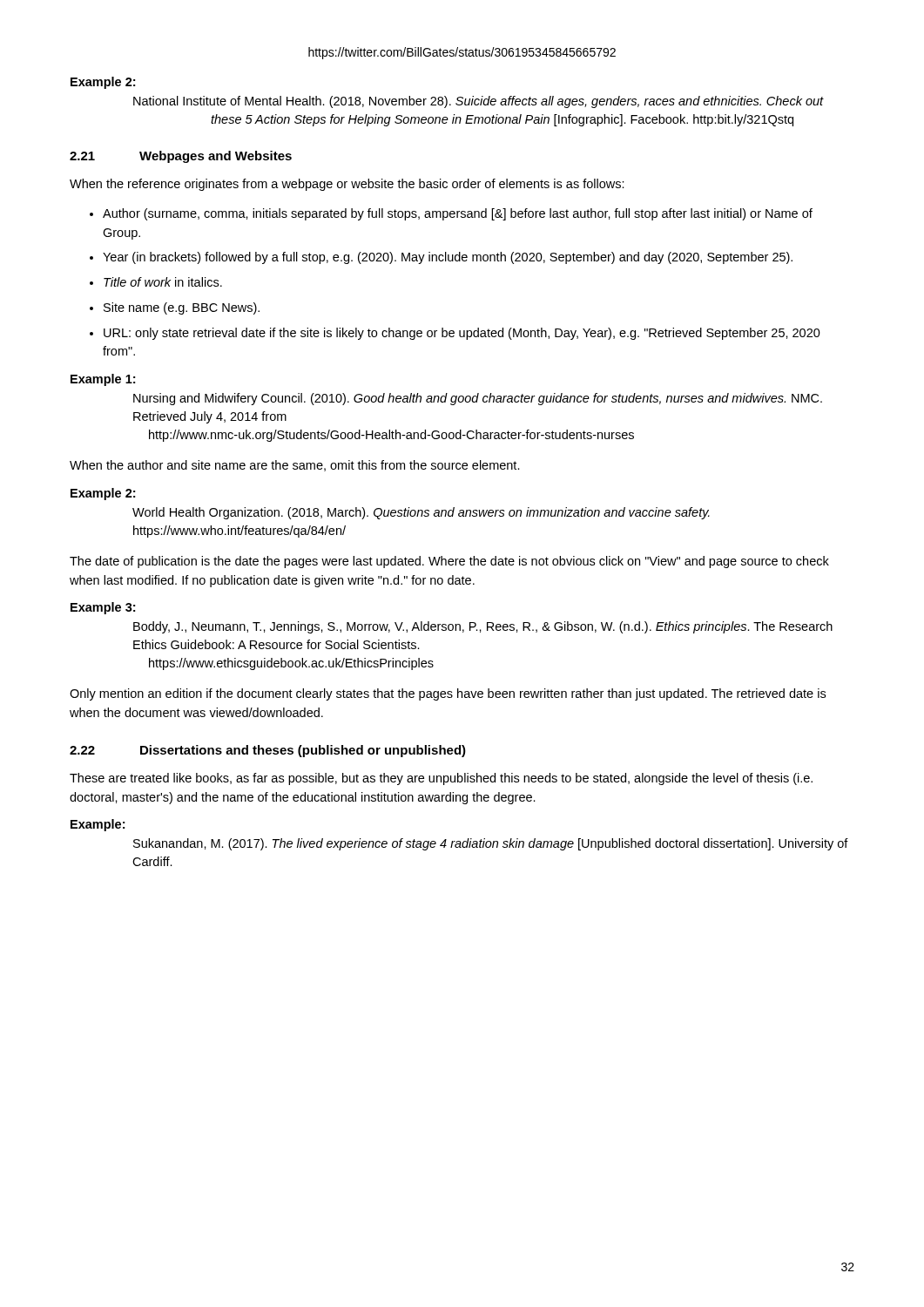Find the text block that says "When the reference originates from a"

coord(347,184)
